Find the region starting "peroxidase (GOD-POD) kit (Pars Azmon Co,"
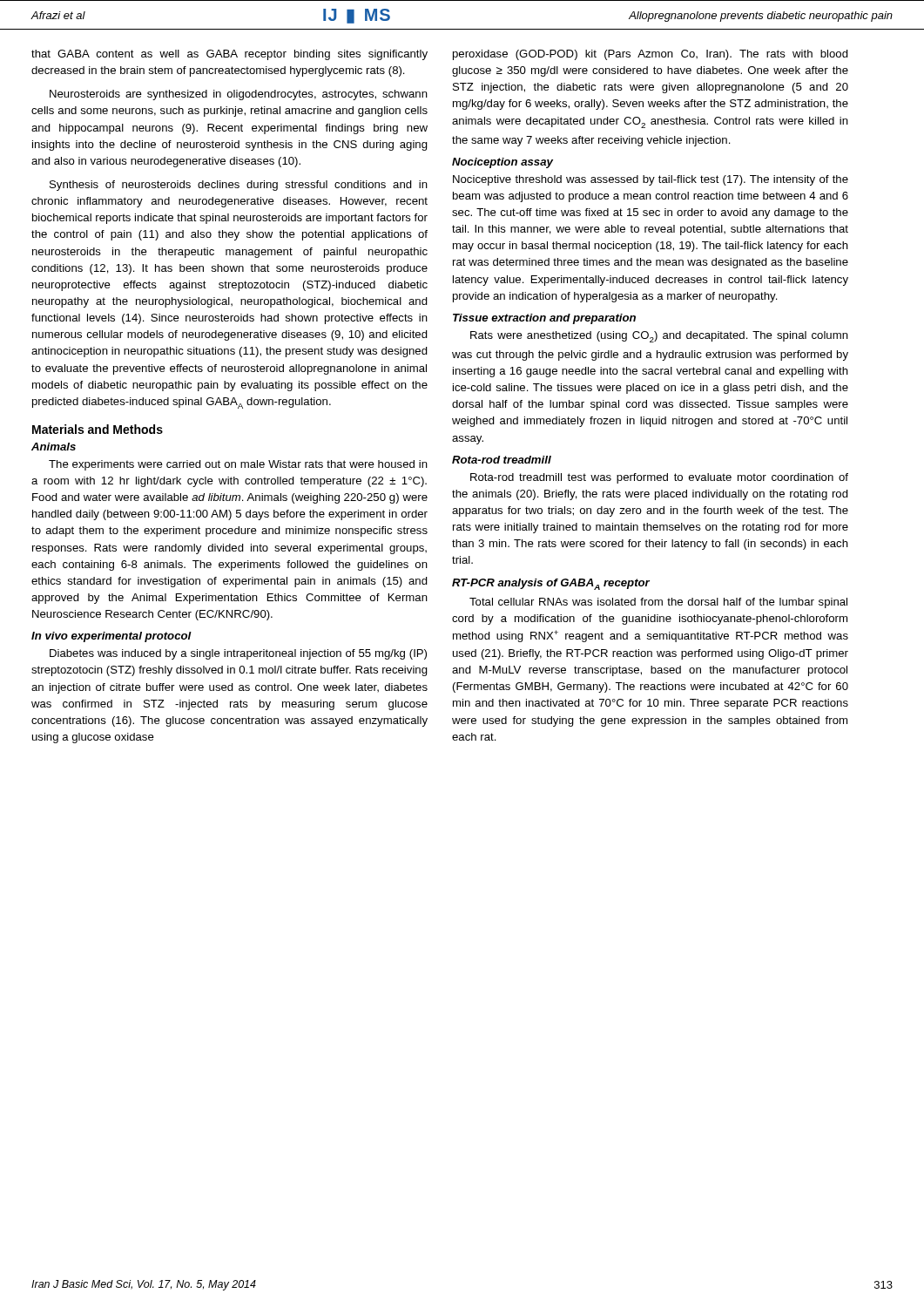 pos(650,97)
